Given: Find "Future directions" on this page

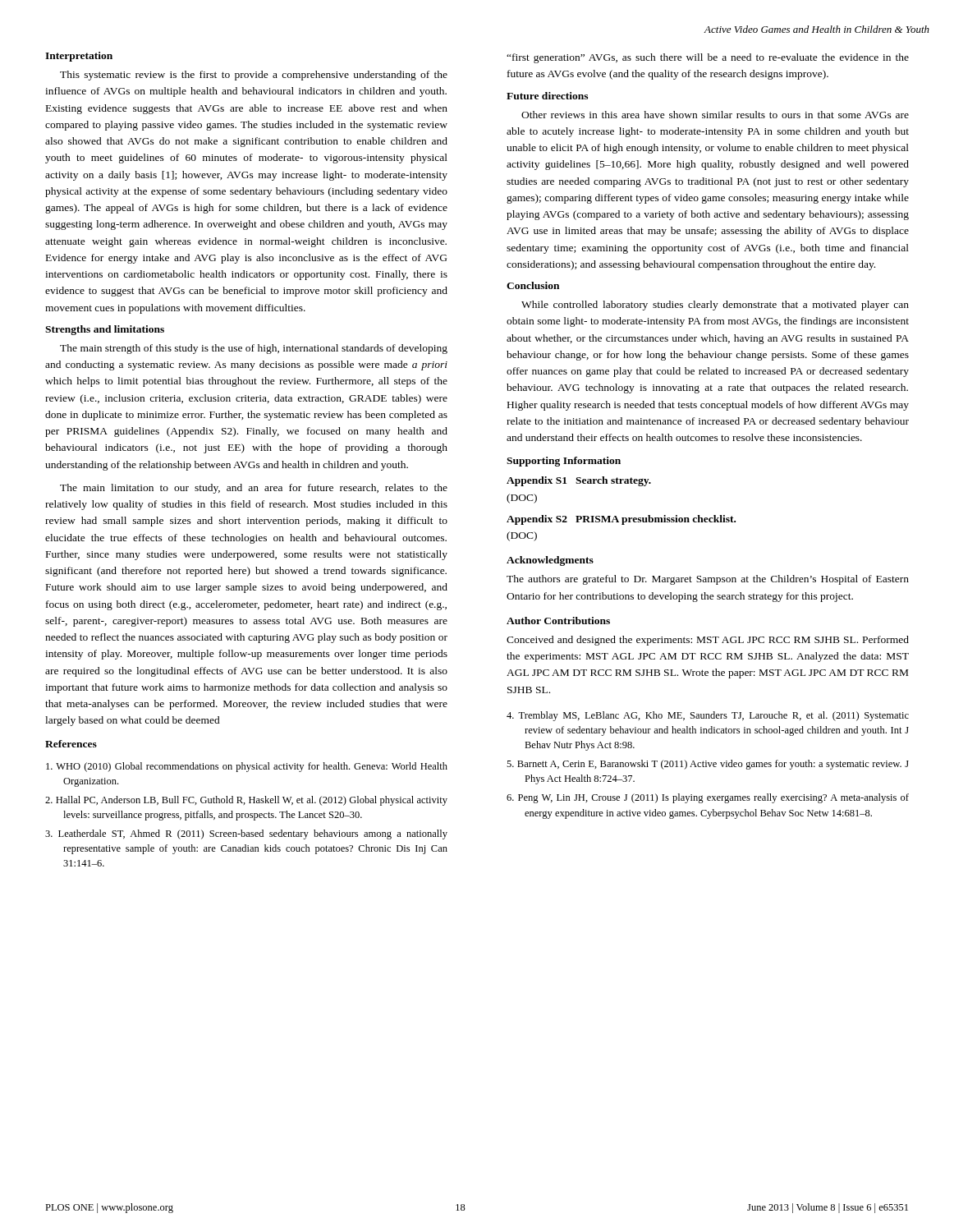Looking at the screenshot, I should tap(547, 95).
